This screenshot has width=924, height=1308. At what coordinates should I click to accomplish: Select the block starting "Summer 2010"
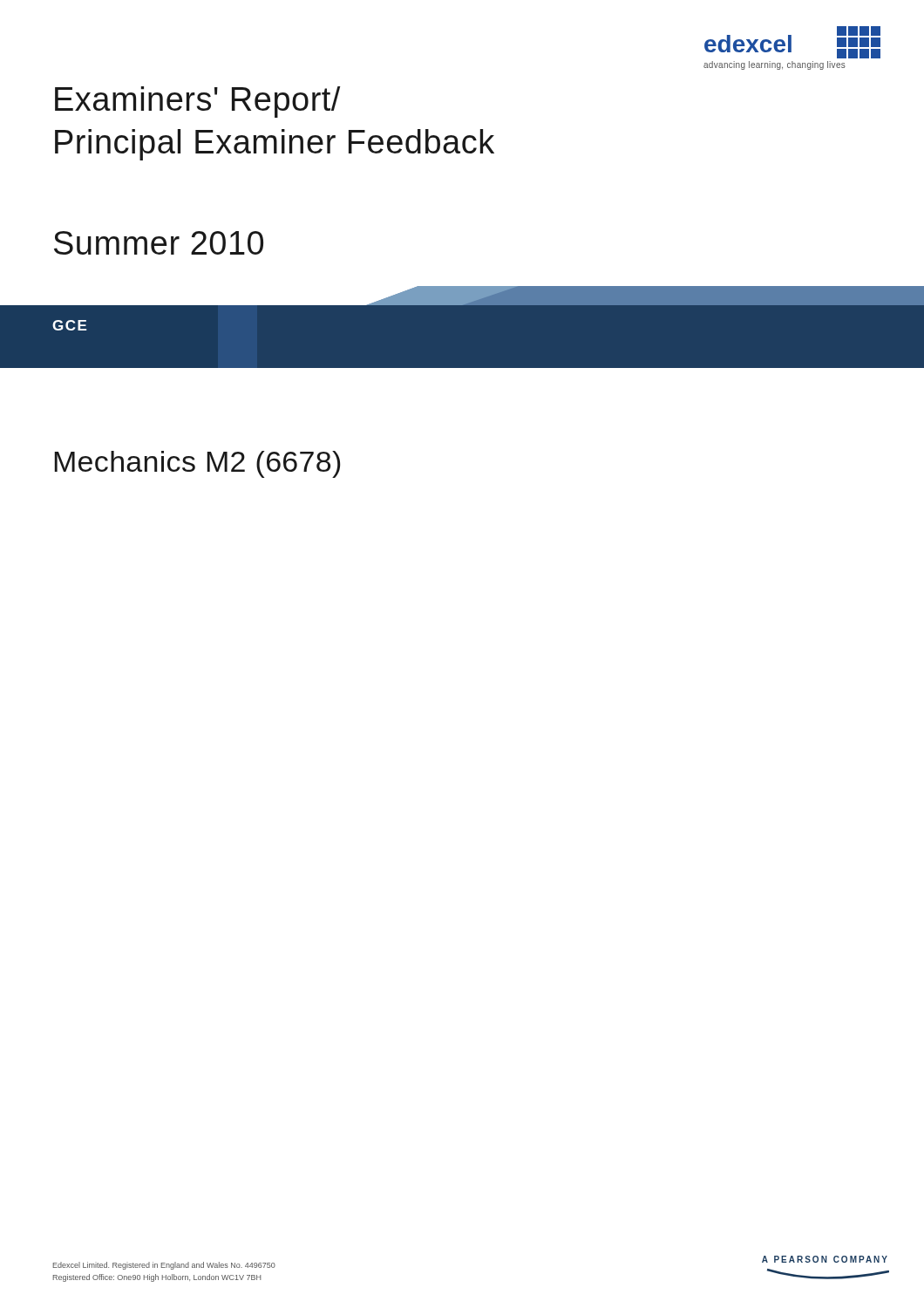159,243
